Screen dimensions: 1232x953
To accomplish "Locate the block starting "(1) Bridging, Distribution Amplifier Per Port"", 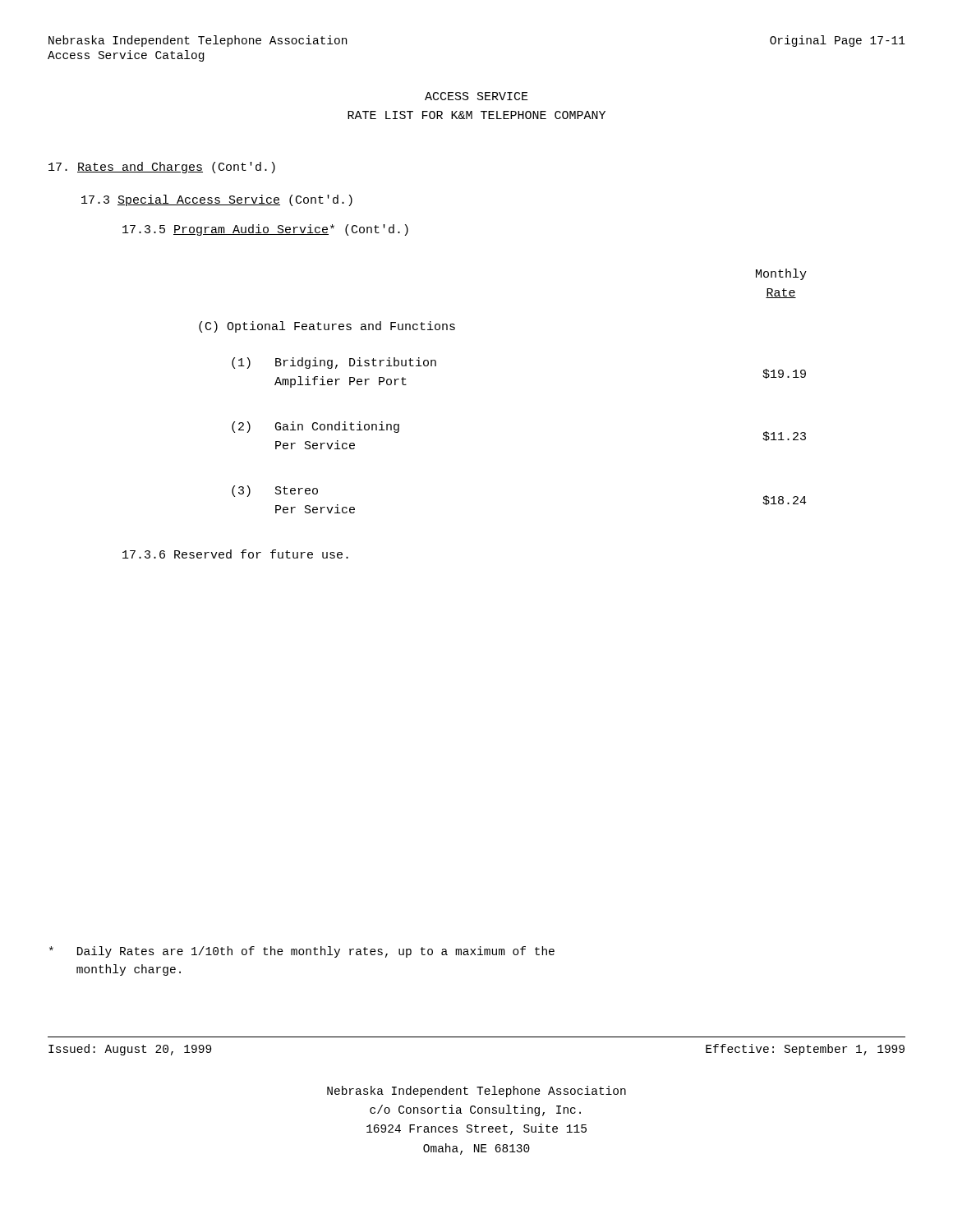I will 334,373.
